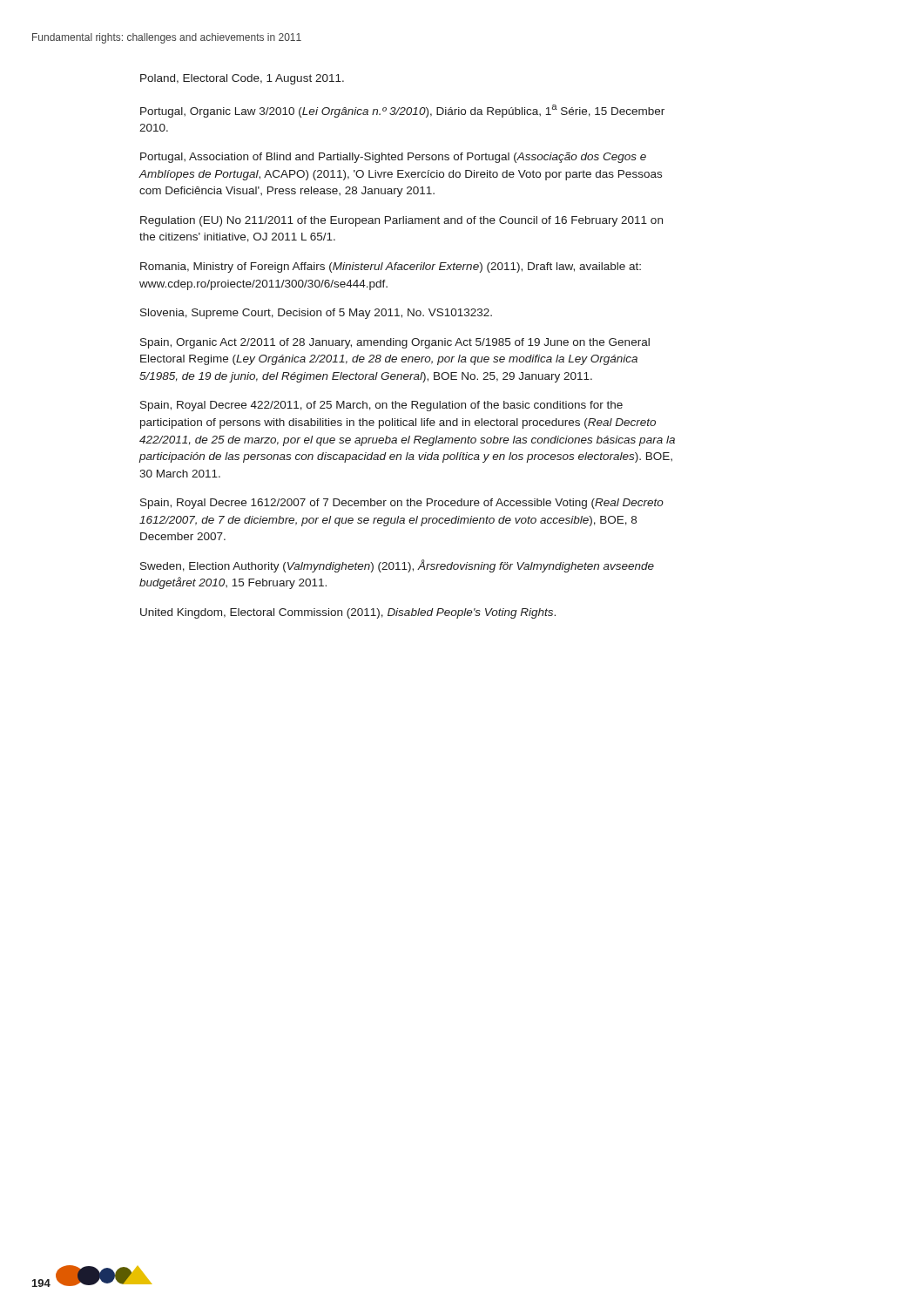Select the block starting "Portugal, Association of Blind and"
The image size is (924, 1307).
coord(409,174)
